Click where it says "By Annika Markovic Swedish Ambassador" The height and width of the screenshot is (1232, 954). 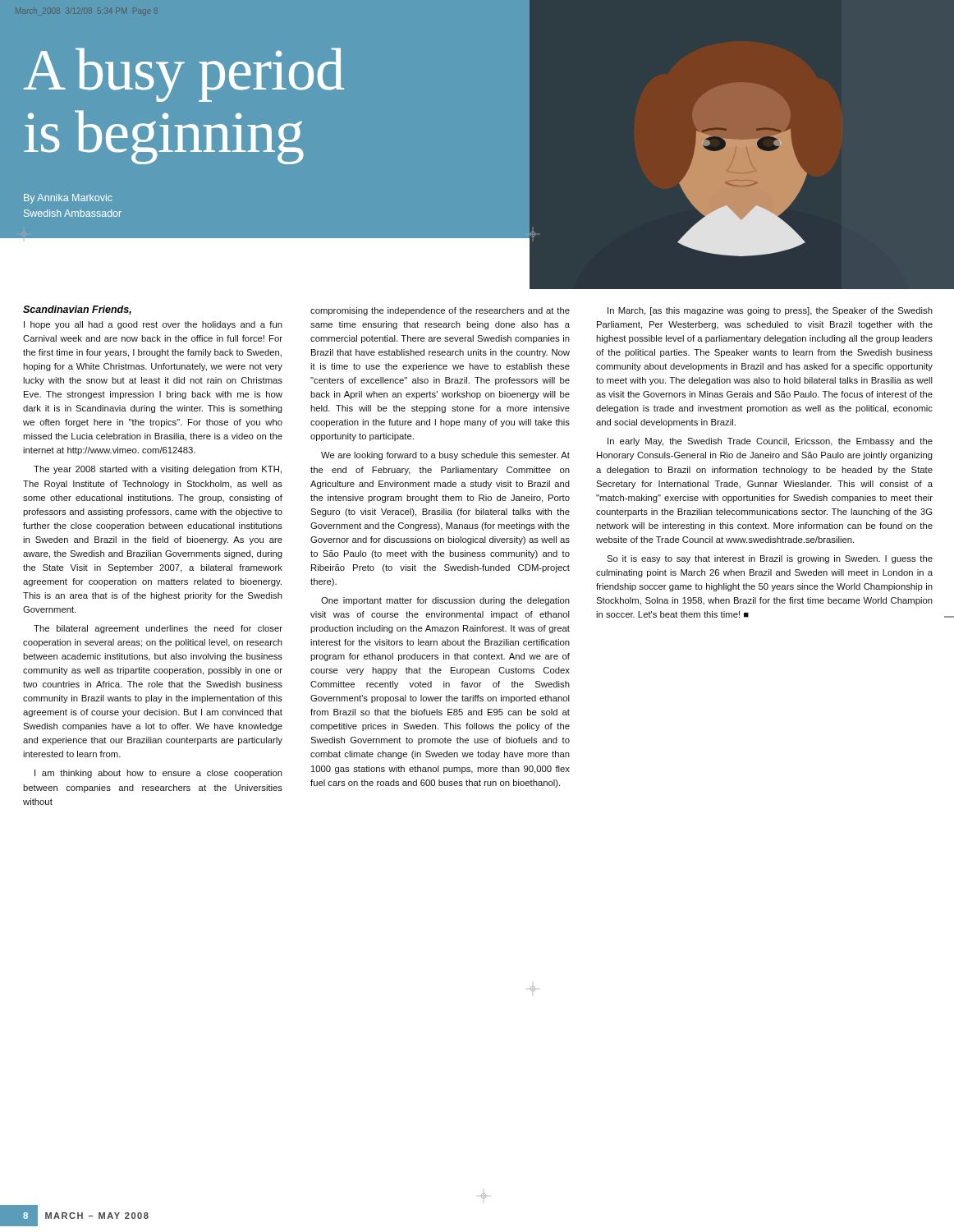(x=72, y=206)
